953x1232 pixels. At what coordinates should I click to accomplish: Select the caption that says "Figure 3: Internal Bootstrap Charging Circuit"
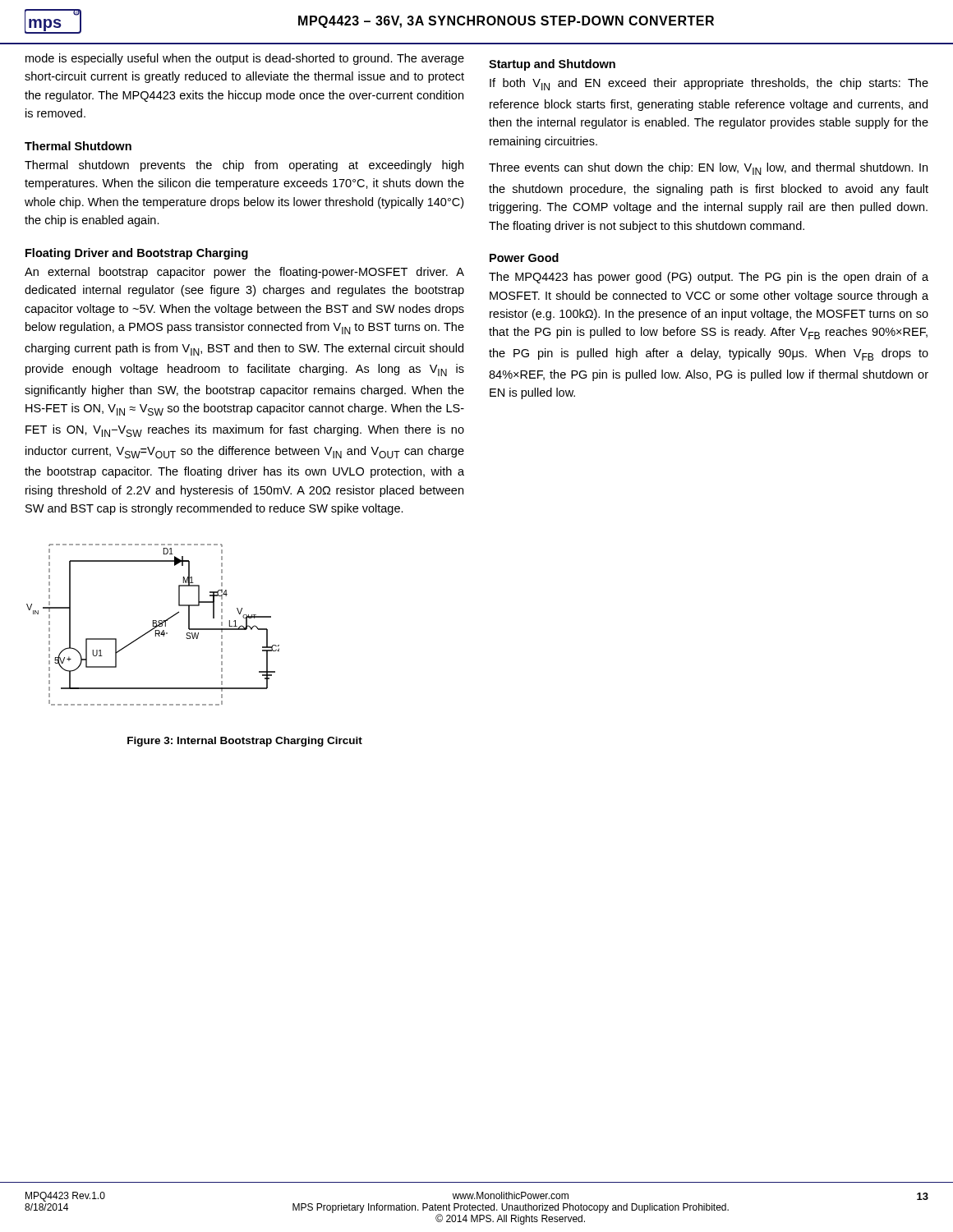244,740
